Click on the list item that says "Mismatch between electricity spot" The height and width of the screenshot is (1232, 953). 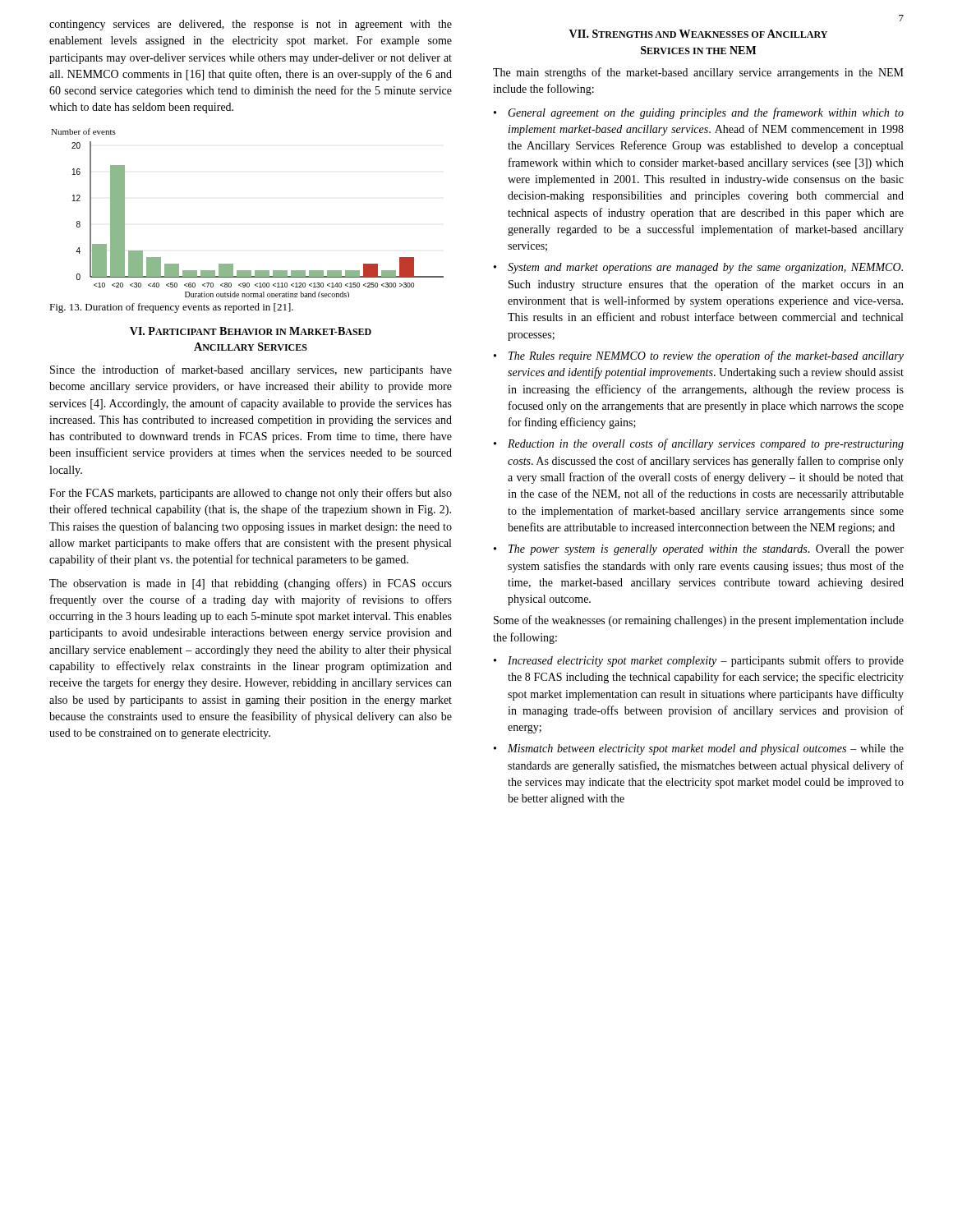pyautogui.click(x=706, y=774)
